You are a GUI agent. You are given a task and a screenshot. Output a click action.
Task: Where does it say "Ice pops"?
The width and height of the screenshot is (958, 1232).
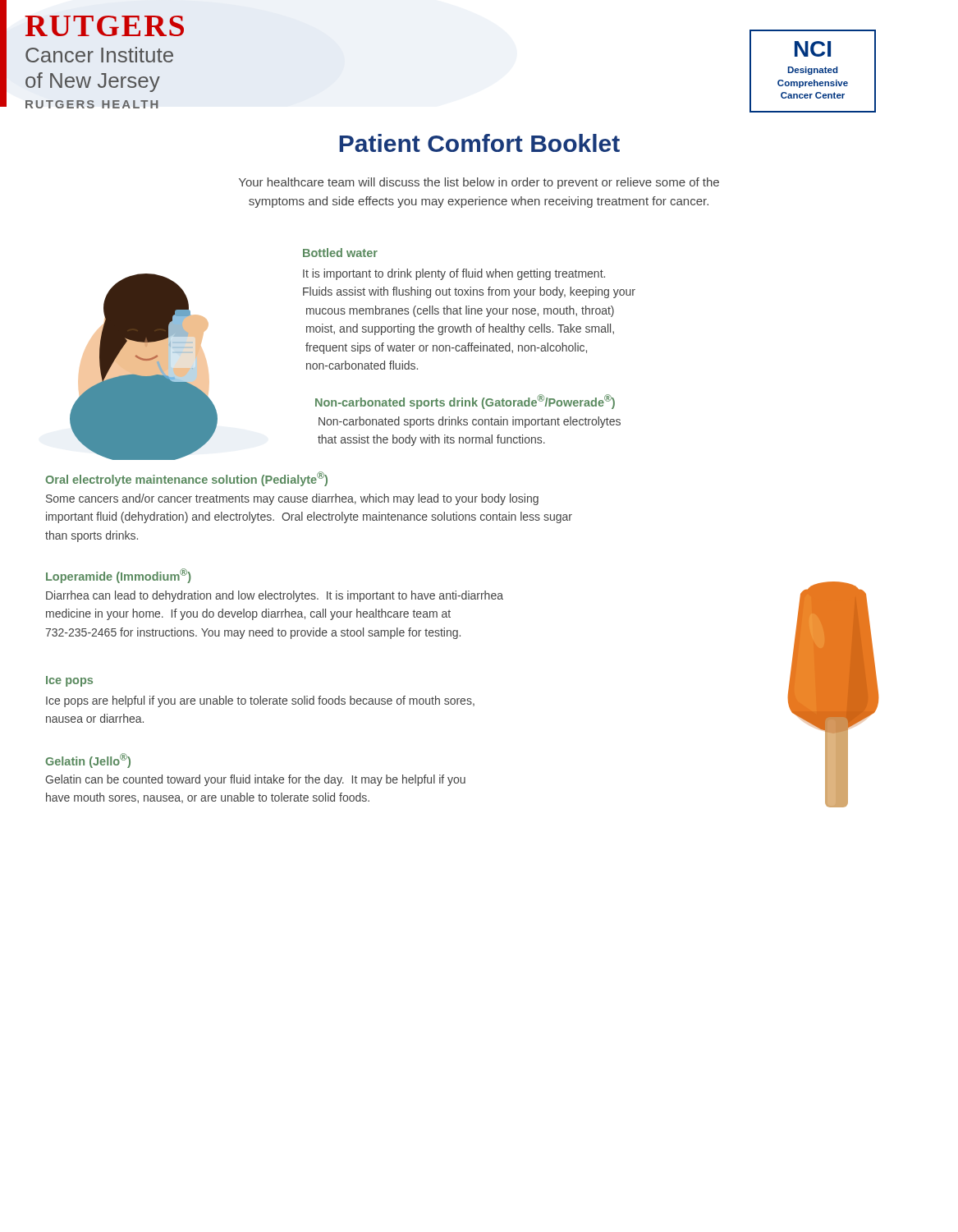pos(69,680)
